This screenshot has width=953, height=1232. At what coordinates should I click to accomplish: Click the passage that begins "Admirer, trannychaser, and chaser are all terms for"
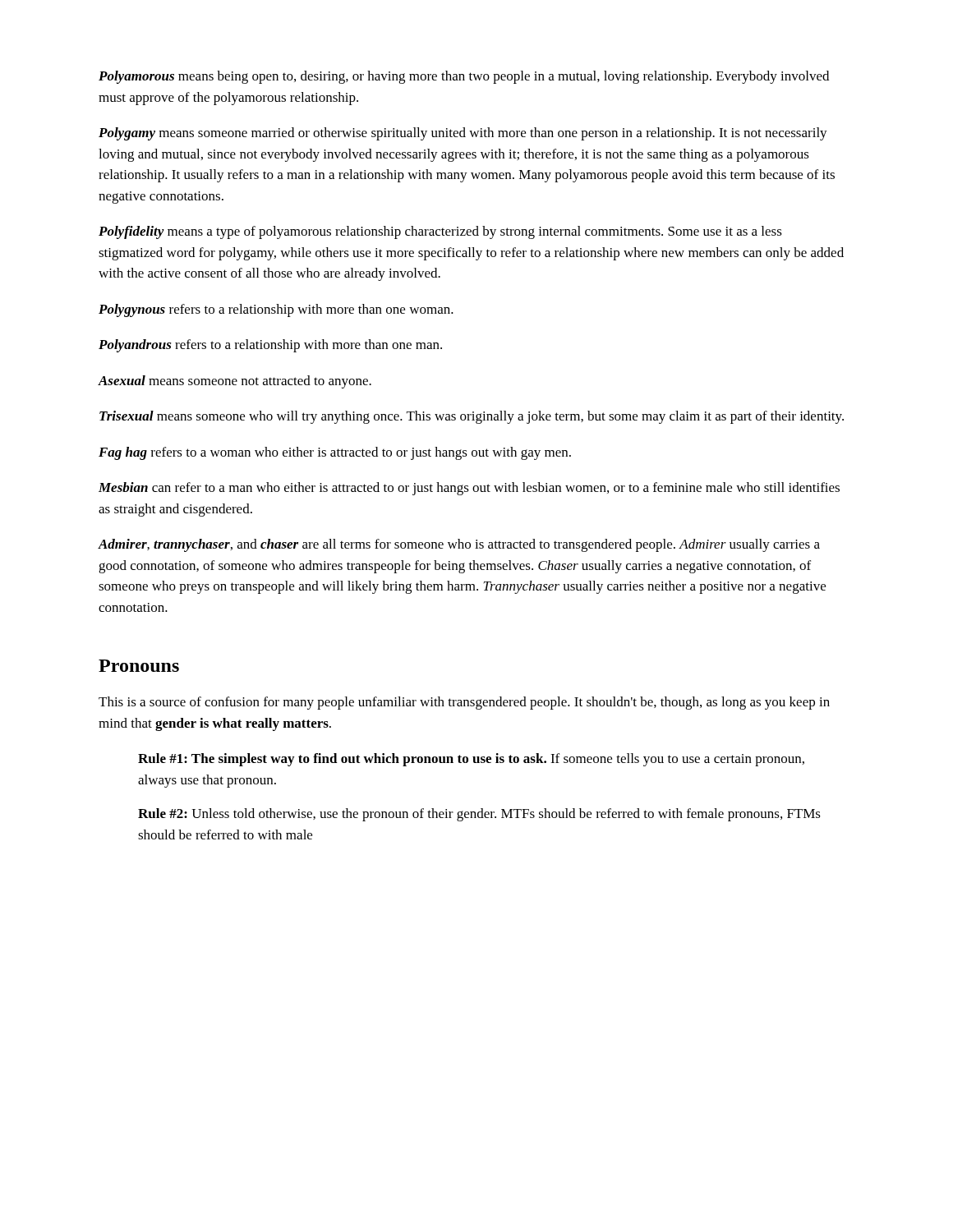[462, 576]
